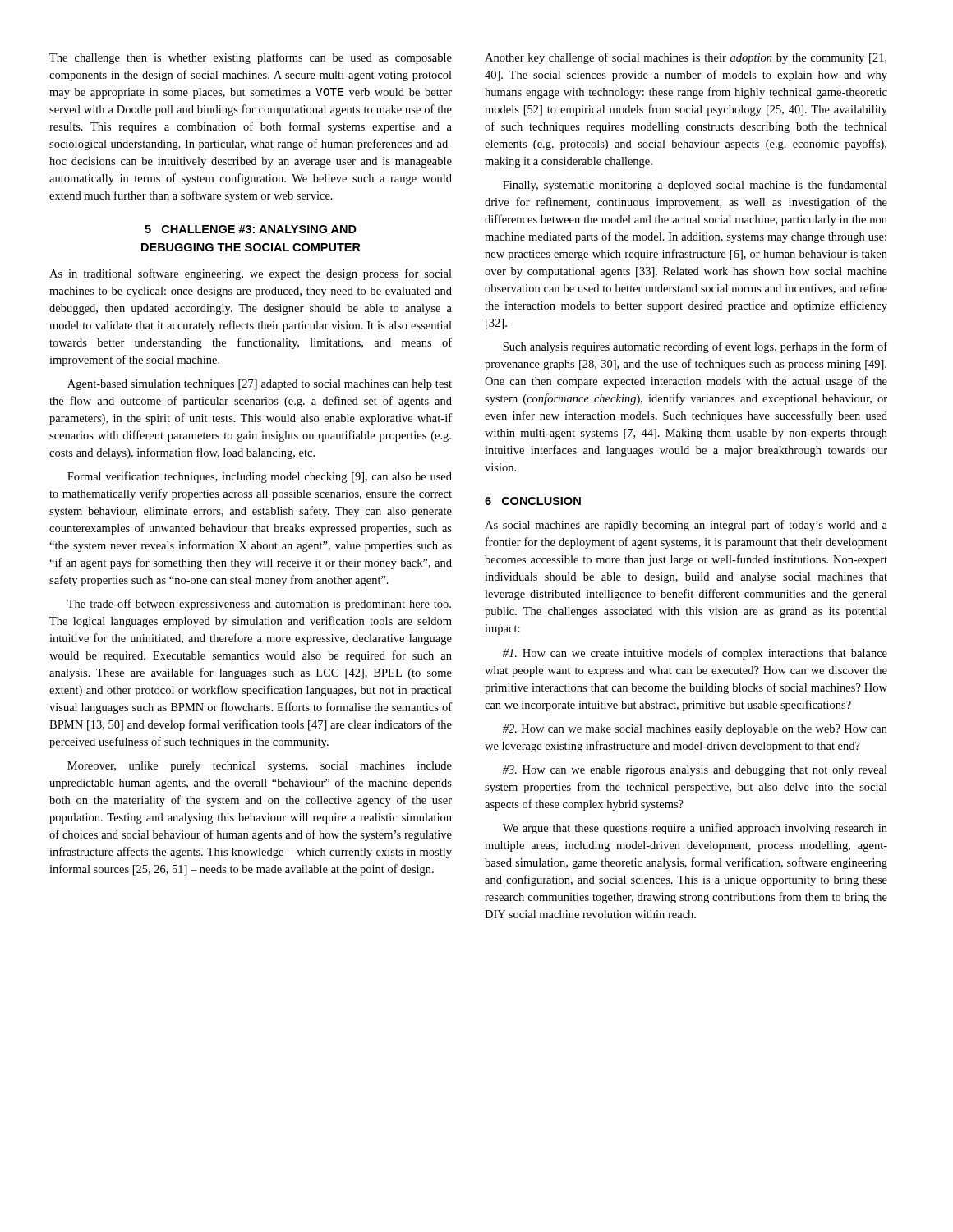Find the block on this page that starts "1. How can we create intuitive models of"
This screenshot has width=953, height=1232.
pos(686,679)
